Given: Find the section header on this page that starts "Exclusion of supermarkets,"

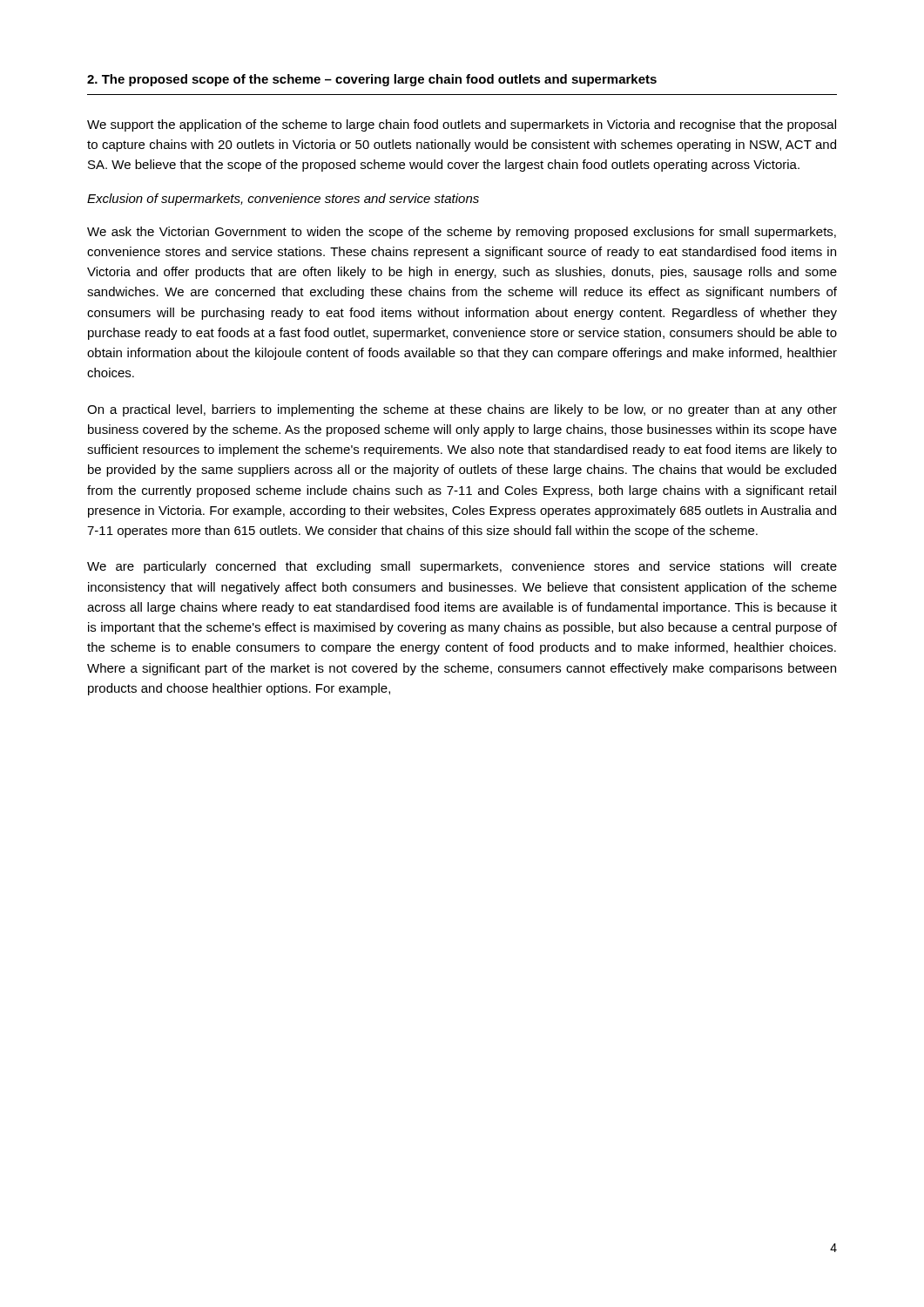Looking at the screenshot, I should [x=283, y=198].
